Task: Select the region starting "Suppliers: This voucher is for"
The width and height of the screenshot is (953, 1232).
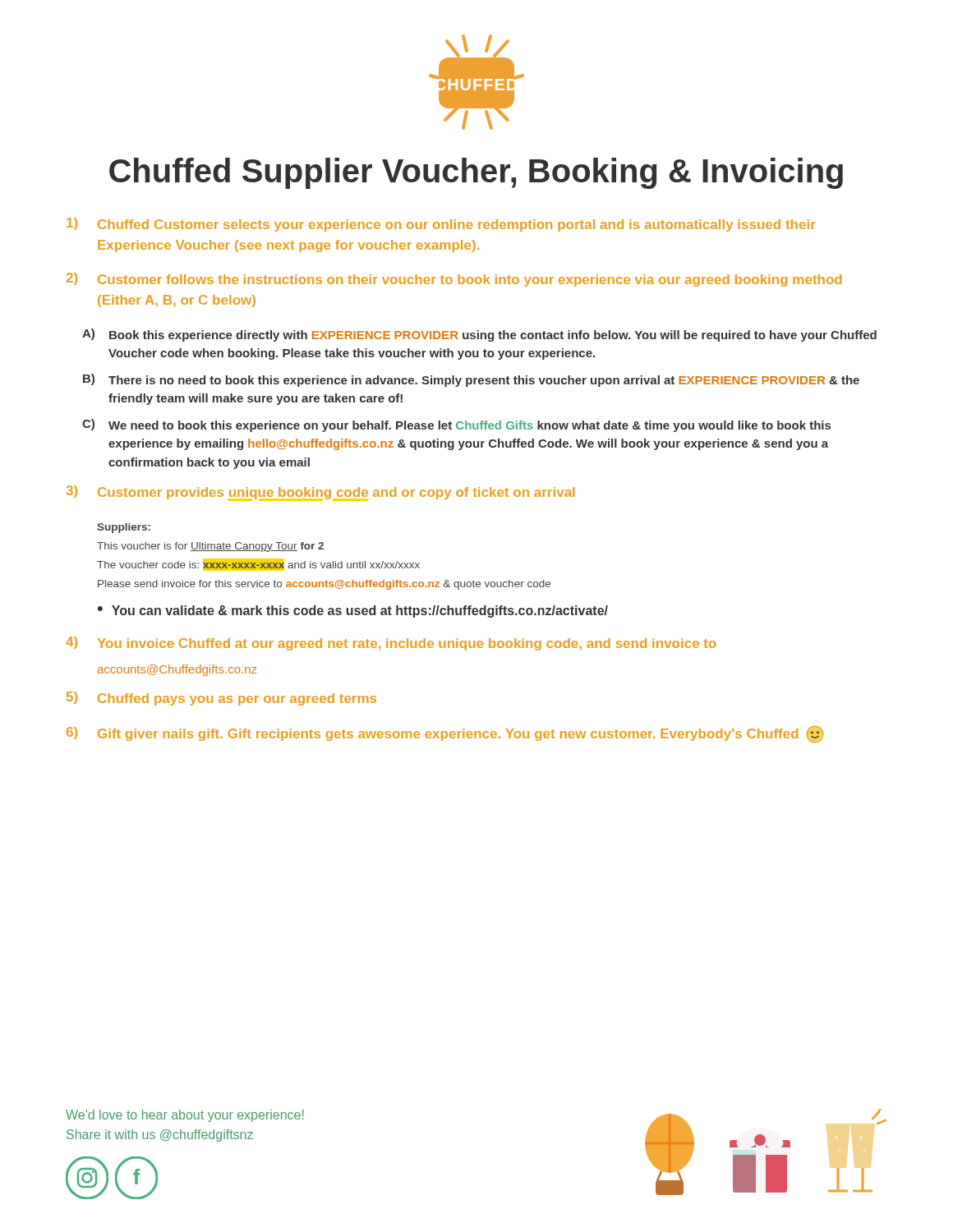Action: [x=124, y=528]
